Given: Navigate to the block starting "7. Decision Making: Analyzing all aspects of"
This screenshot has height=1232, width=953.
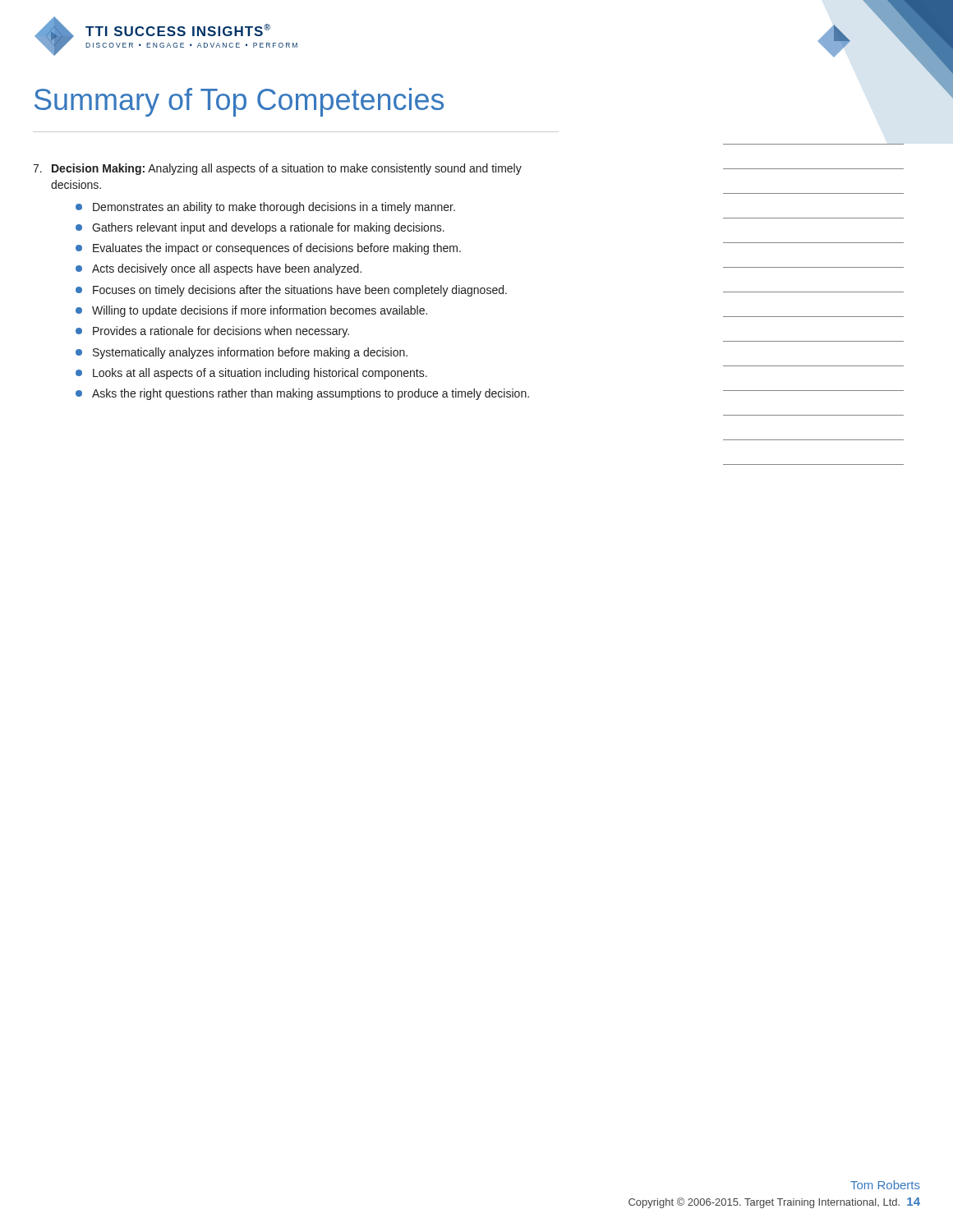Looking at the screenshot, I should click(296, 177).
